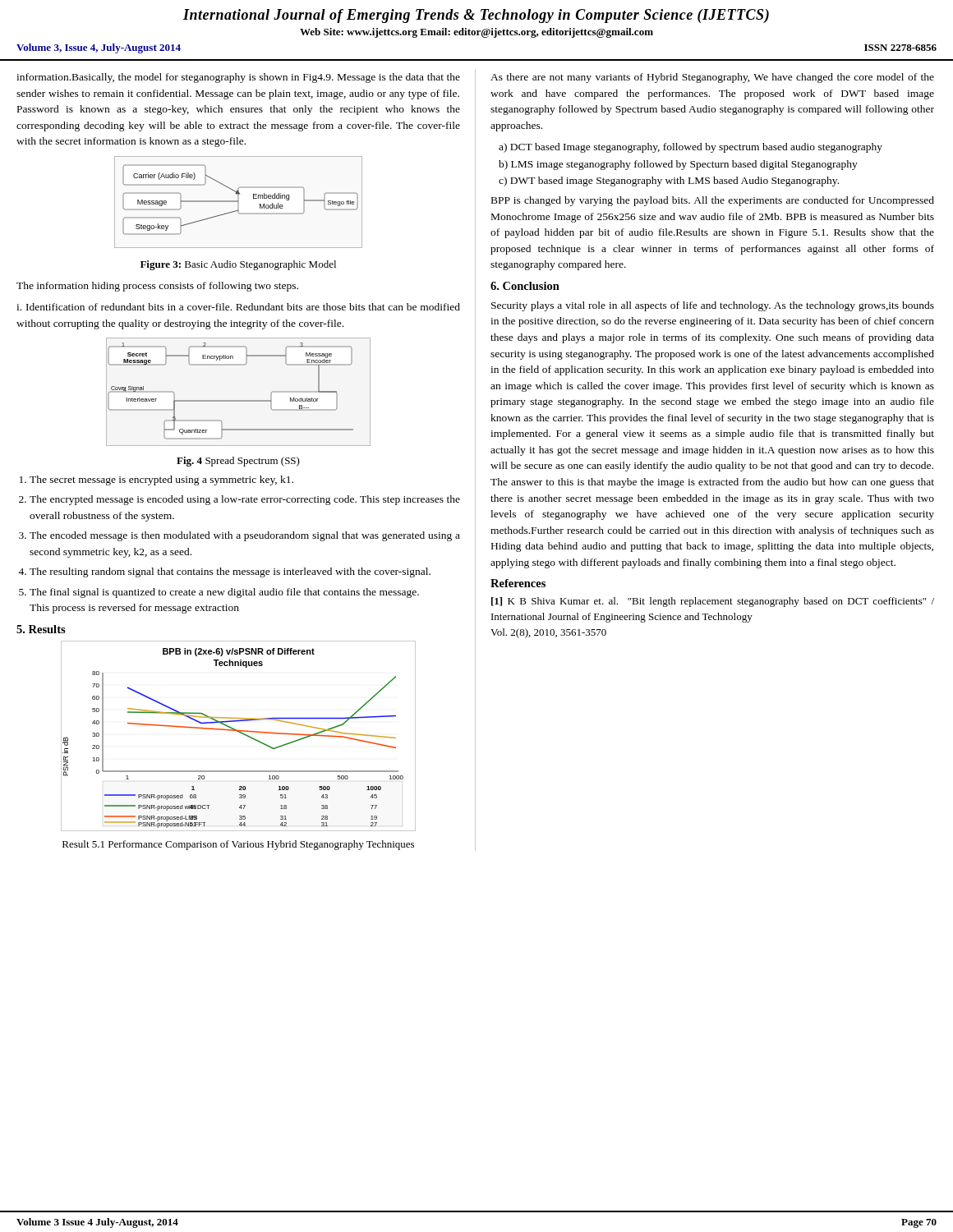Point to the block beginning "Security plays a vital role in all"
The image size is (953, 1232).
[712, 434]
